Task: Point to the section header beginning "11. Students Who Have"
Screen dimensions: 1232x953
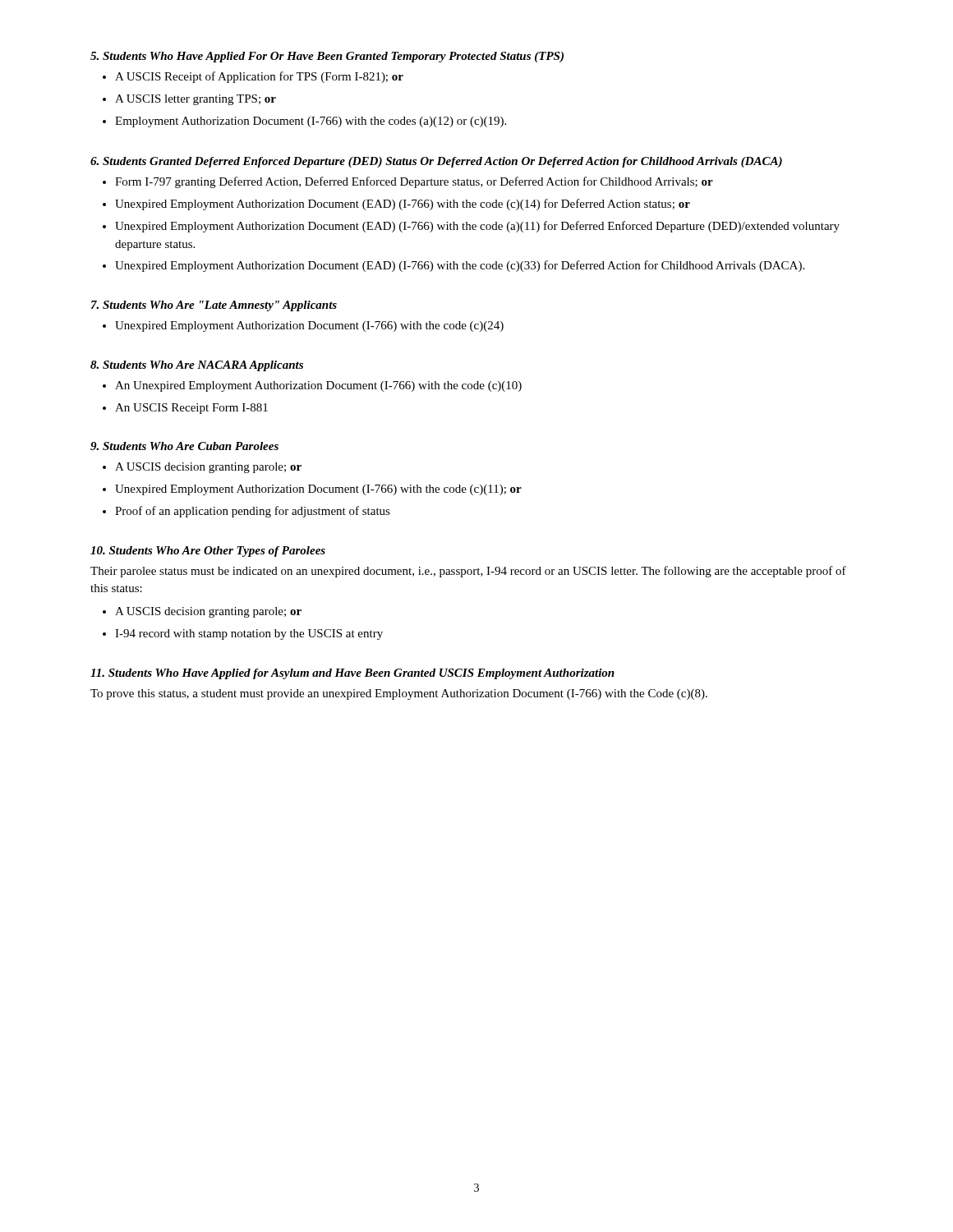Action: point(353,672)
